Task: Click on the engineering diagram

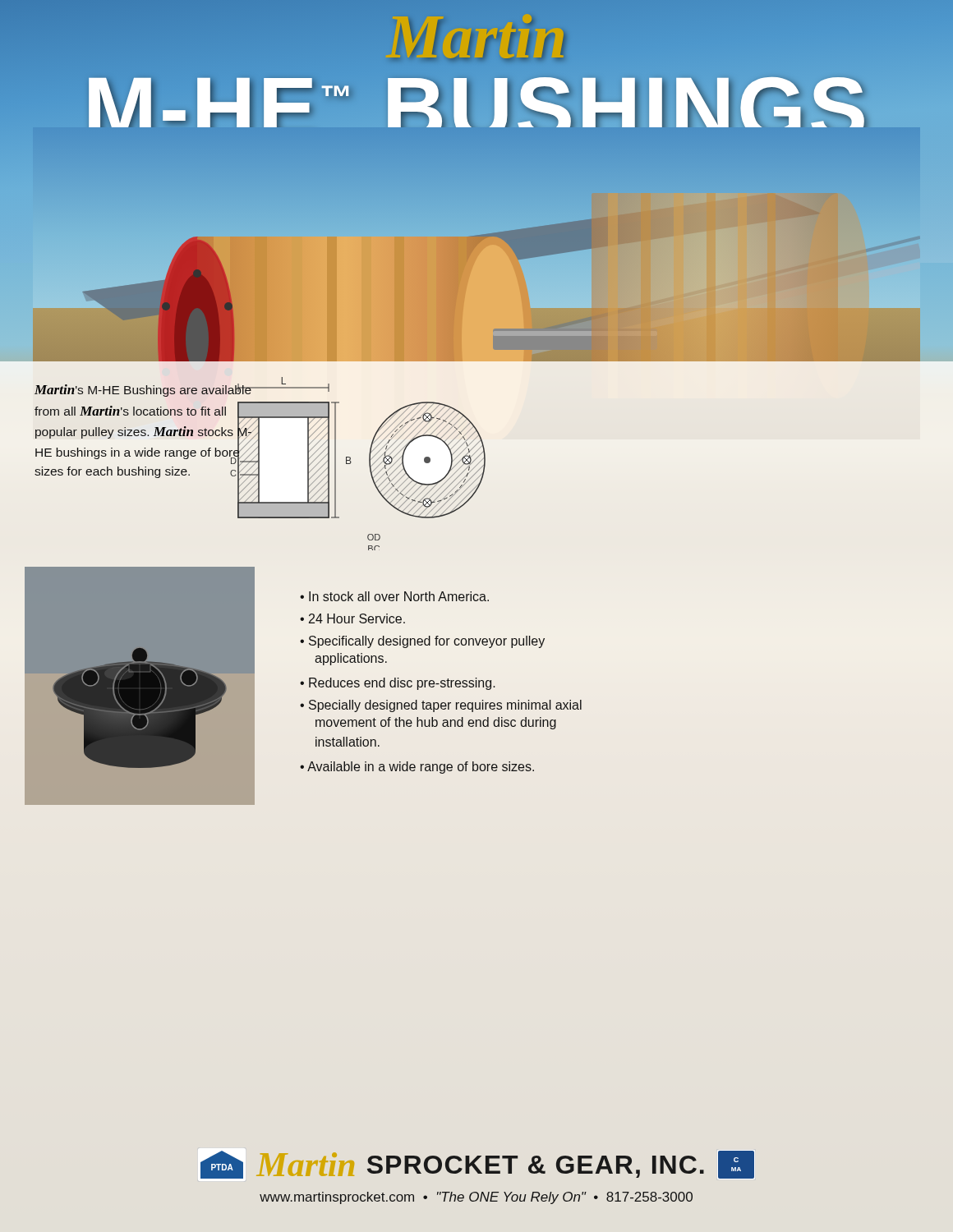Action: 361,460
